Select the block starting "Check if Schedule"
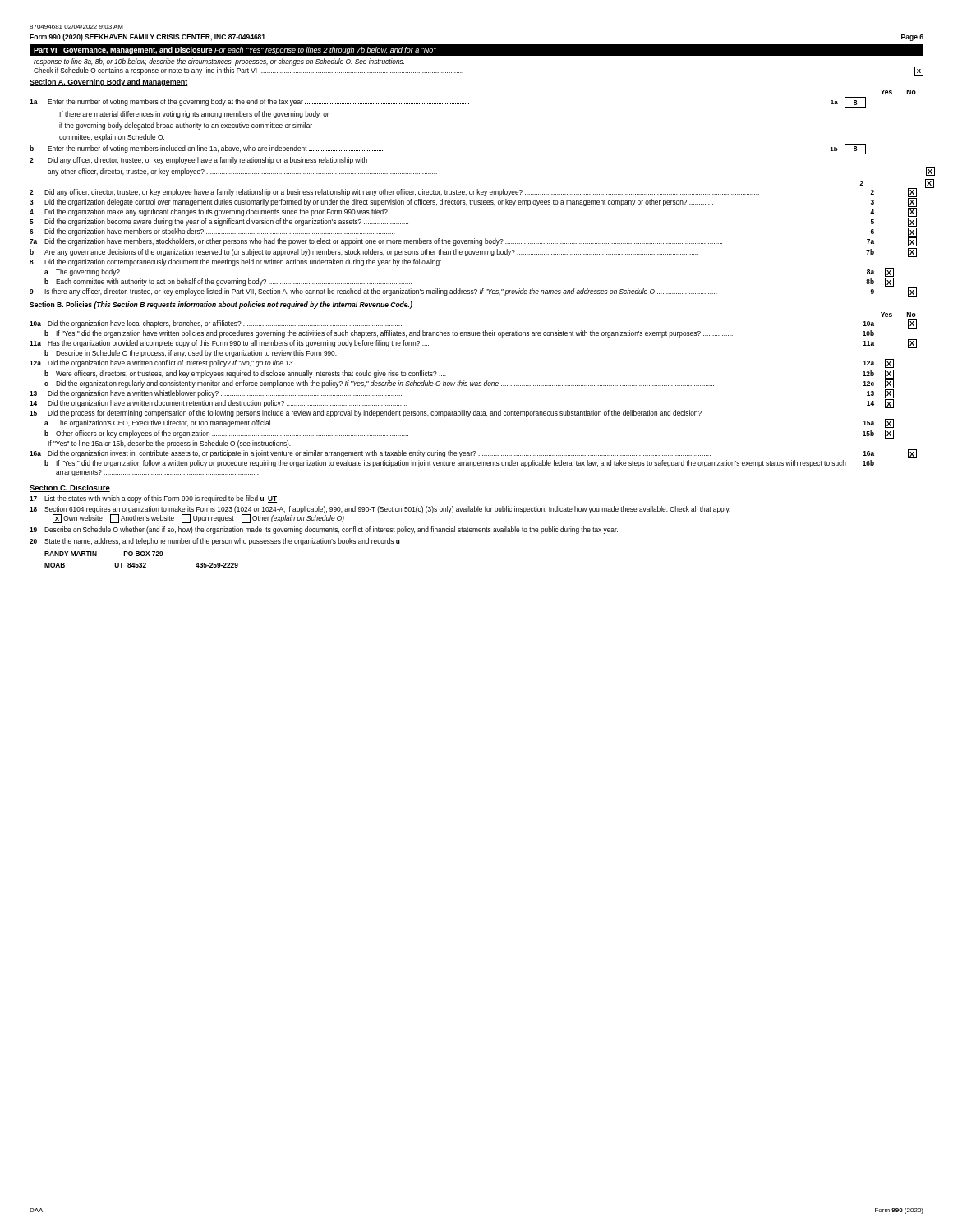The width and height of the screenshot is (953, 1232). (253, 71)
